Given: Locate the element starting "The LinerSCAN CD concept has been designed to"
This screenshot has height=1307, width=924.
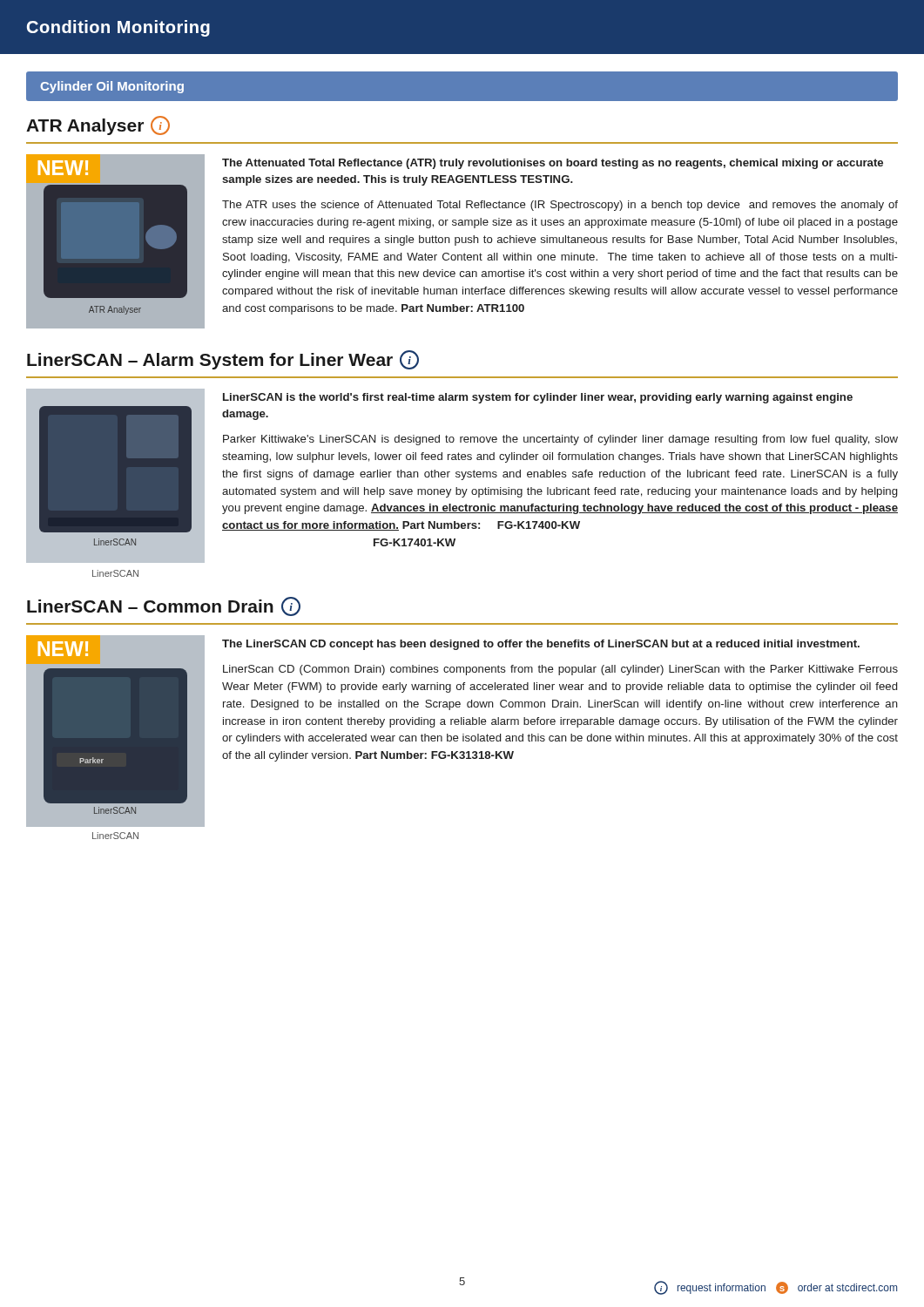Looking at the screenshot, I should 560,700.
